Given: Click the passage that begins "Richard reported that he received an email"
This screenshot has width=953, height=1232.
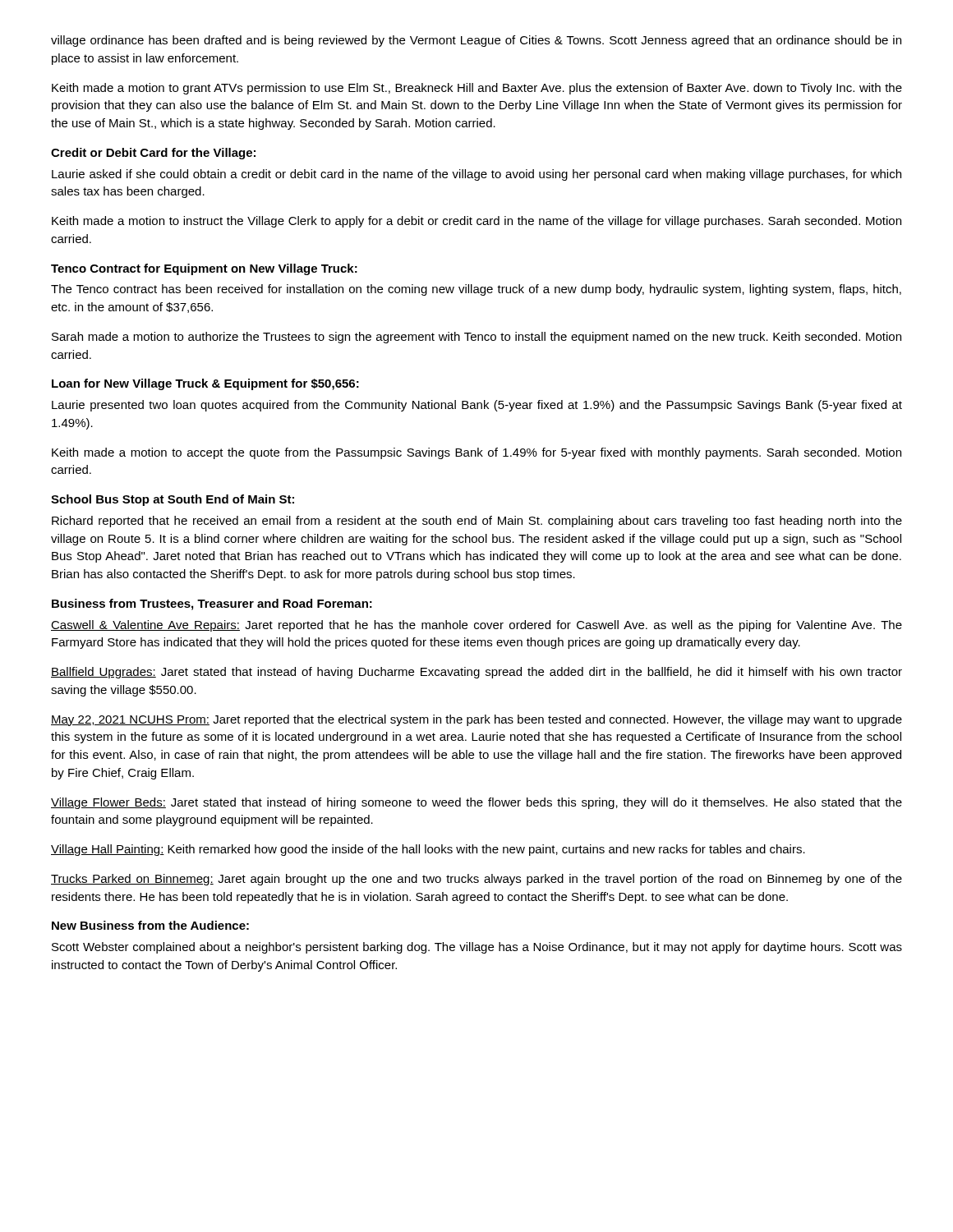Looking at the screenshot, I should pyautogui.click(x=476, y=547).
